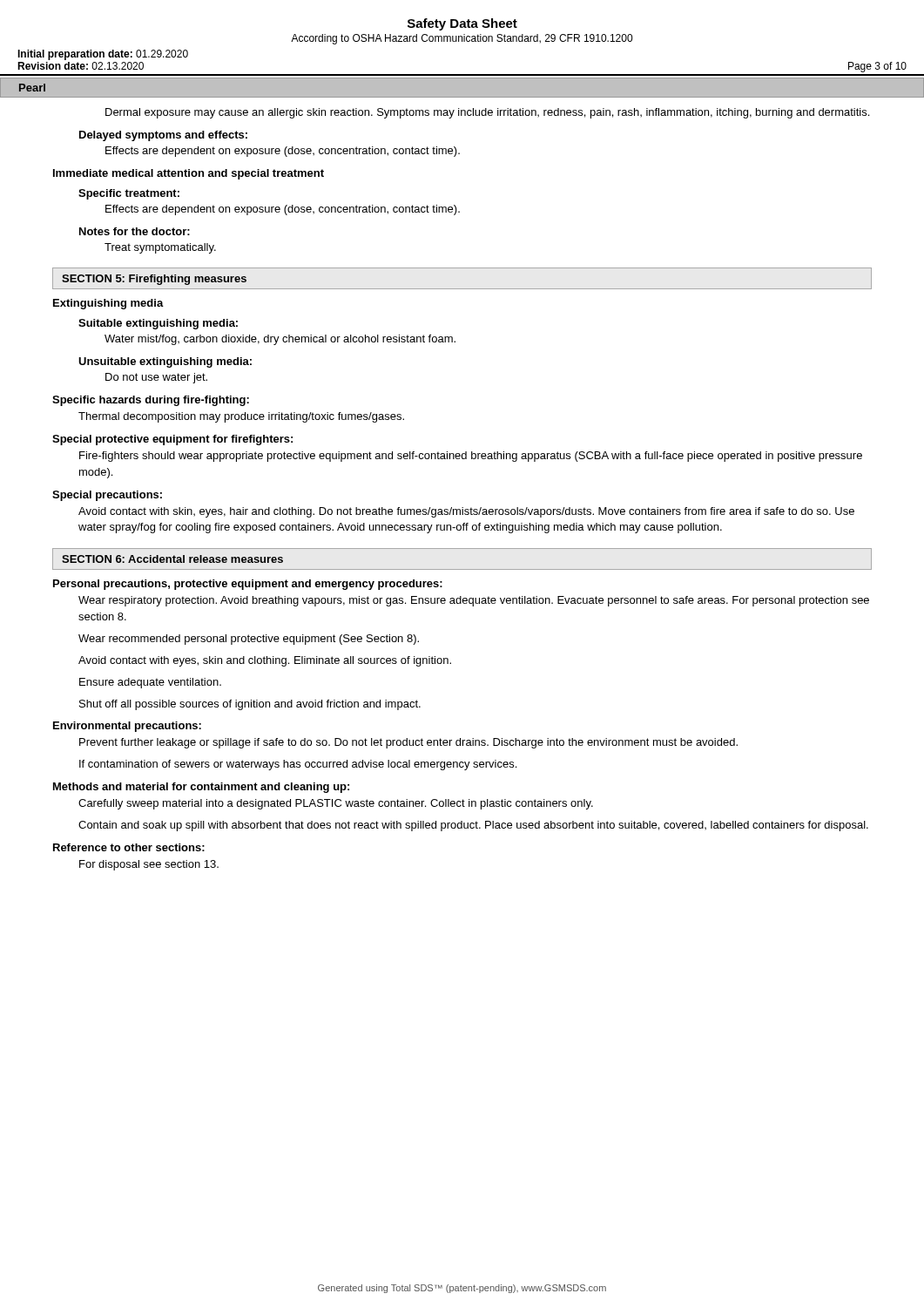924x1307 pixels.
Task: Locate the text "Special protective equipment for firefighters:"
Action: pyautogui.click(x=173, y=439)
